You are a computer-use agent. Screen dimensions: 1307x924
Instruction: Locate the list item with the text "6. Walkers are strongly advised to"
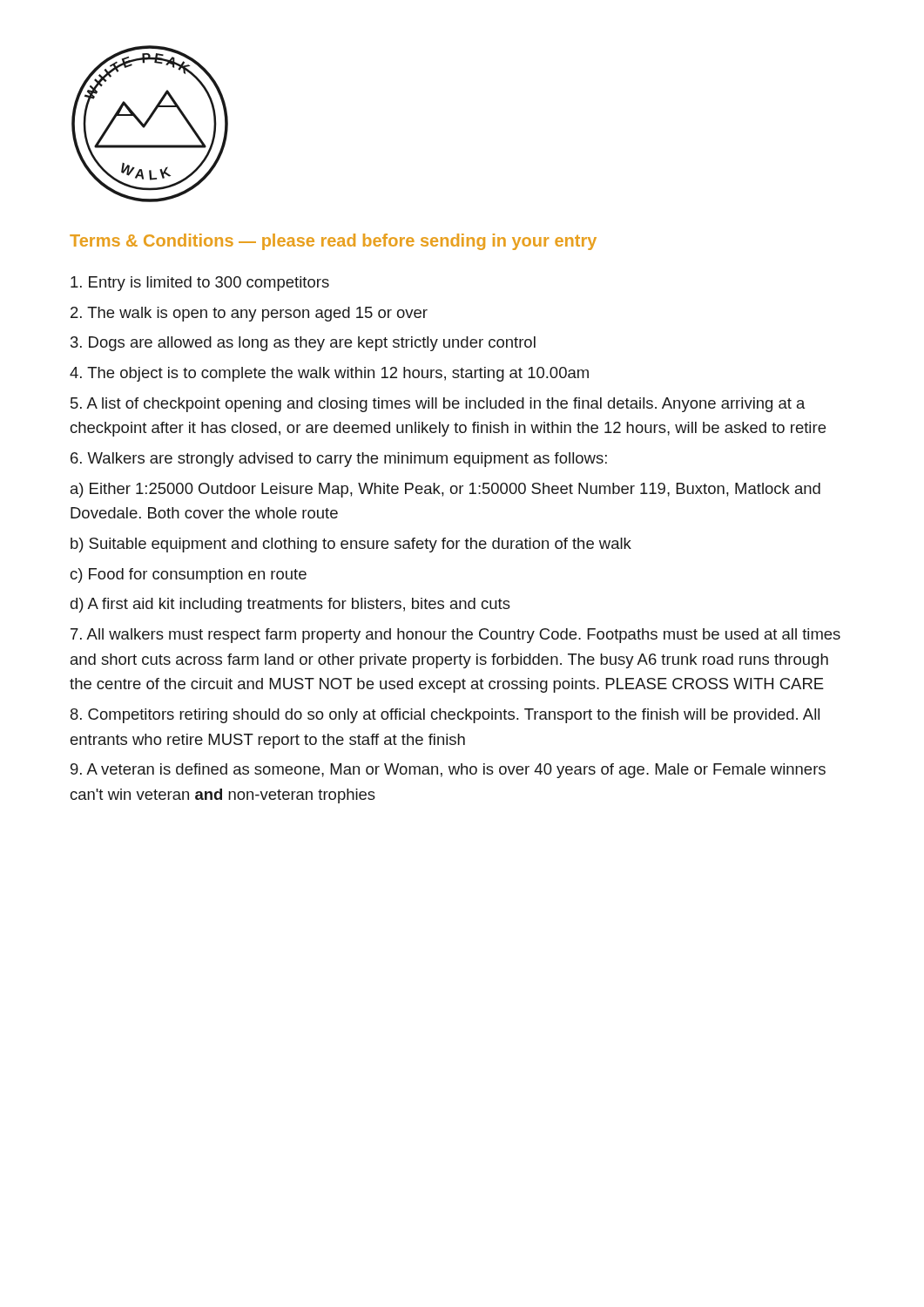pyautogui.click(x=339, y=458)
